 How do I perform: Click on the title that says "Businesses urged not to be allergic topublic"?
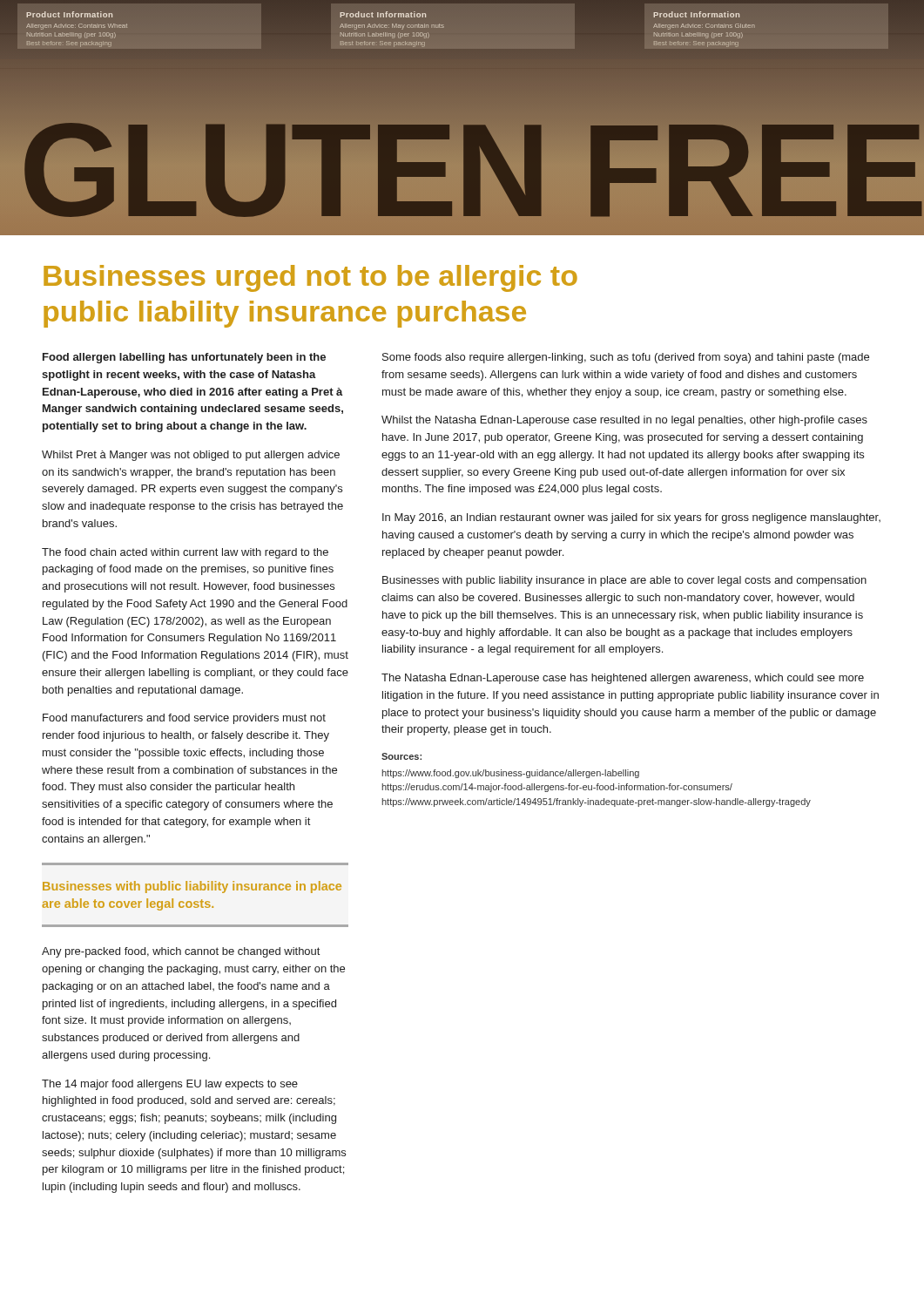[x=462, y=293]
